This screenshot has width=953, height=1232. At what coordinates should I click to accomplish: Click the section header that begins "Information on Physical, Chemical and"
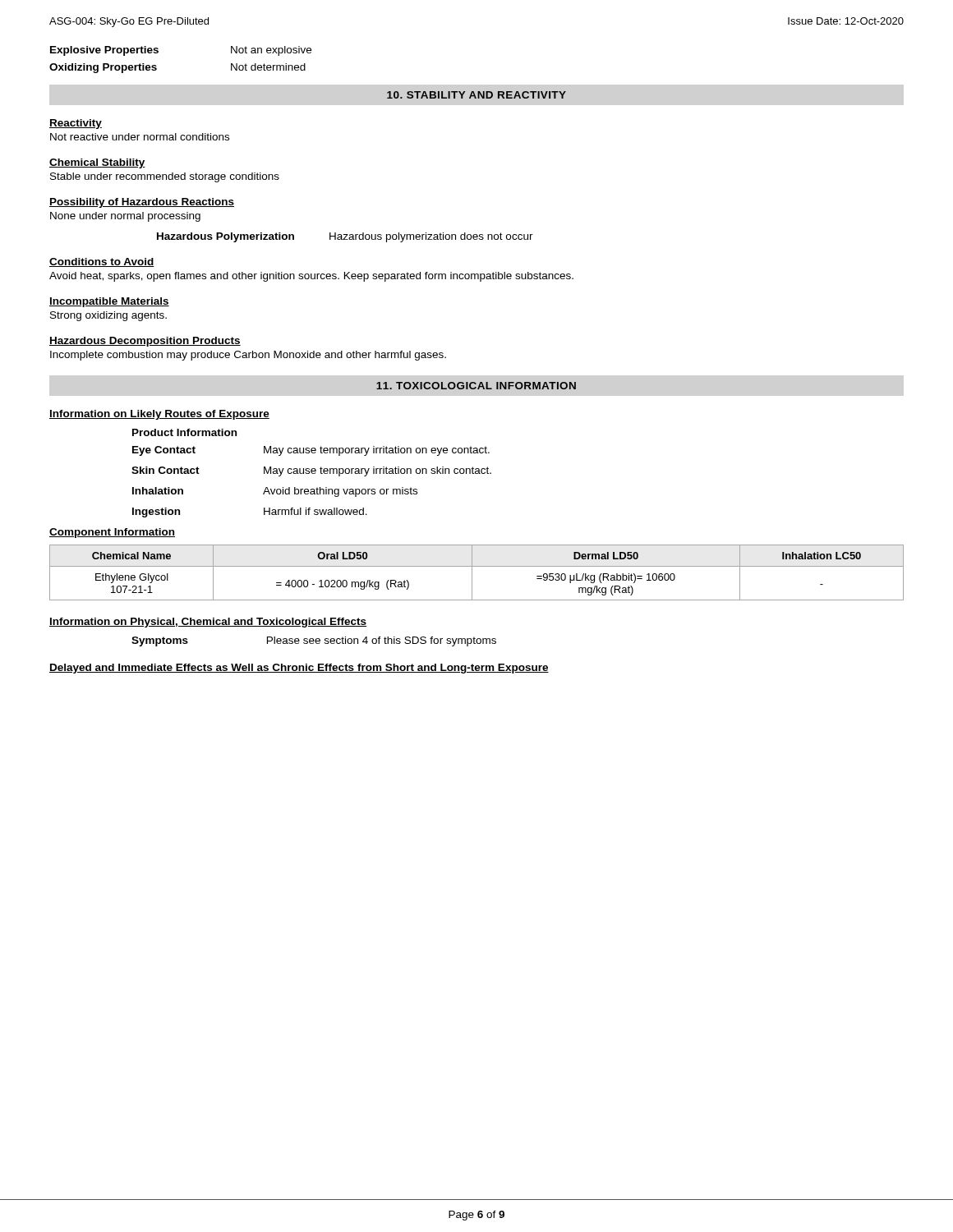208,621
